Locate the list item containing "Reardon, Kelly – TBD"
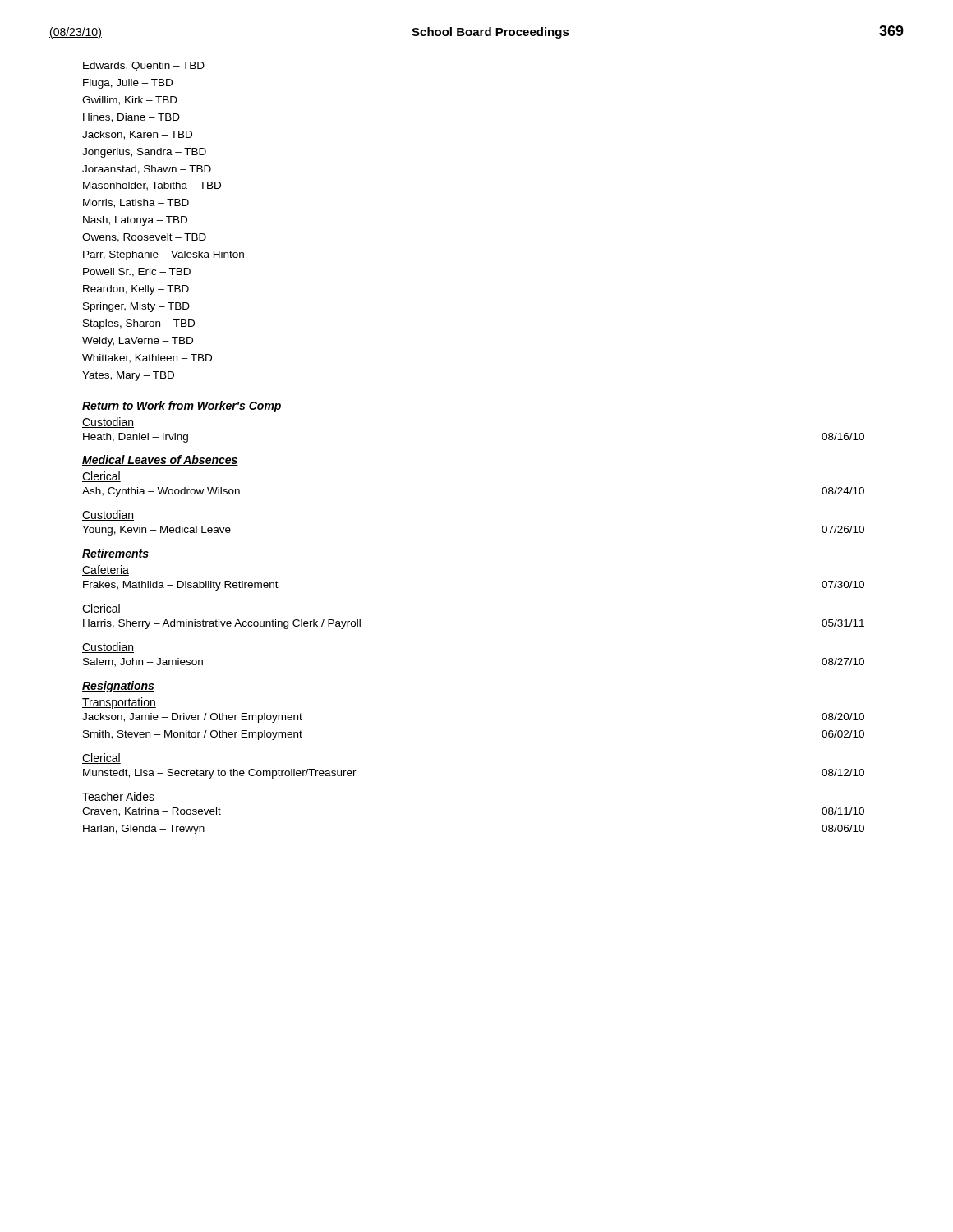Image resolution: width=953 pixels, height=1232 pixels. tap(136, 289)
